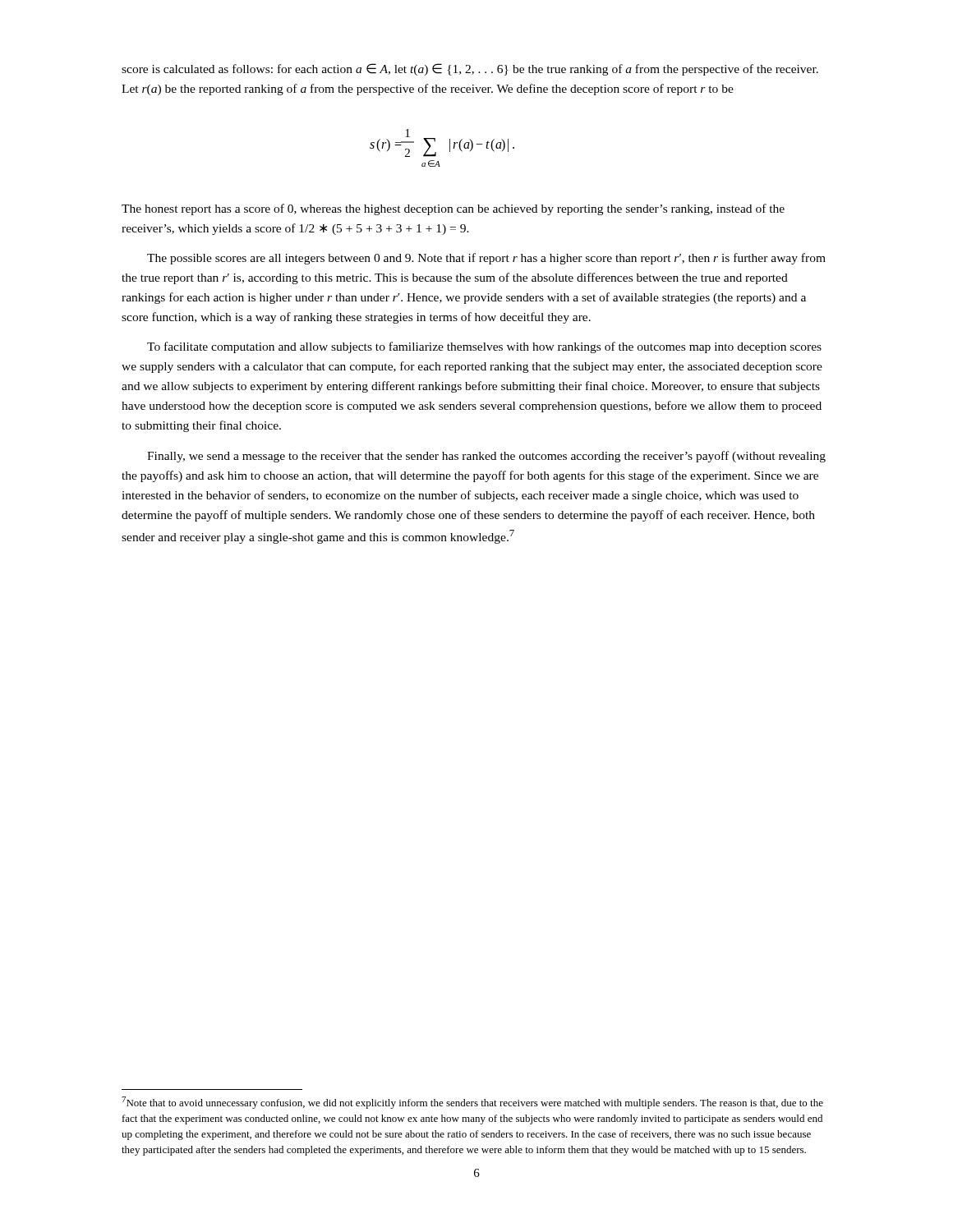
Task: Find a formula
Action: (476, 146)
